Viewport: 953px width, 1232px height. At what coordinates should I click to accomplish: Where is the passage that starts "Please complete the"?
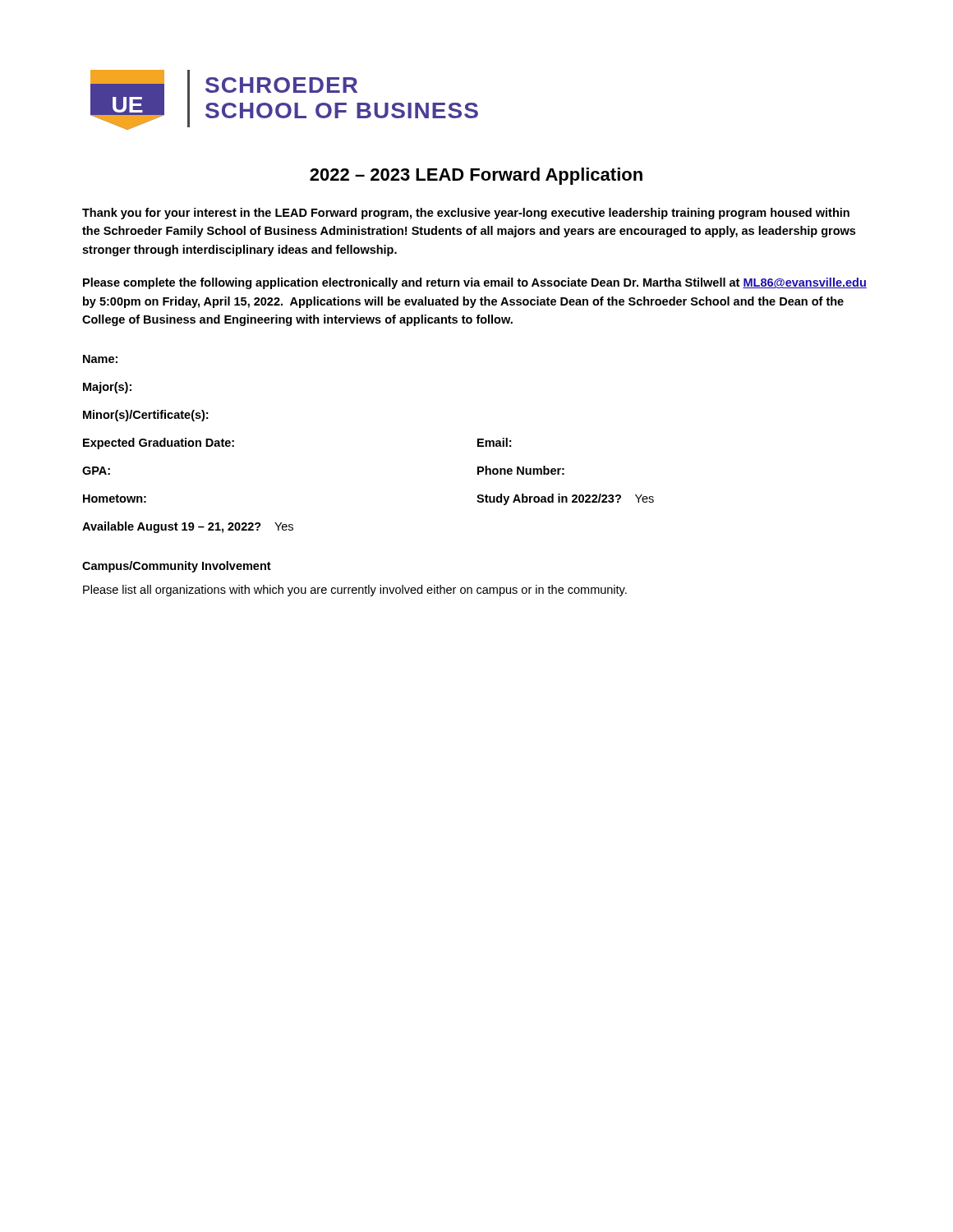474,301
